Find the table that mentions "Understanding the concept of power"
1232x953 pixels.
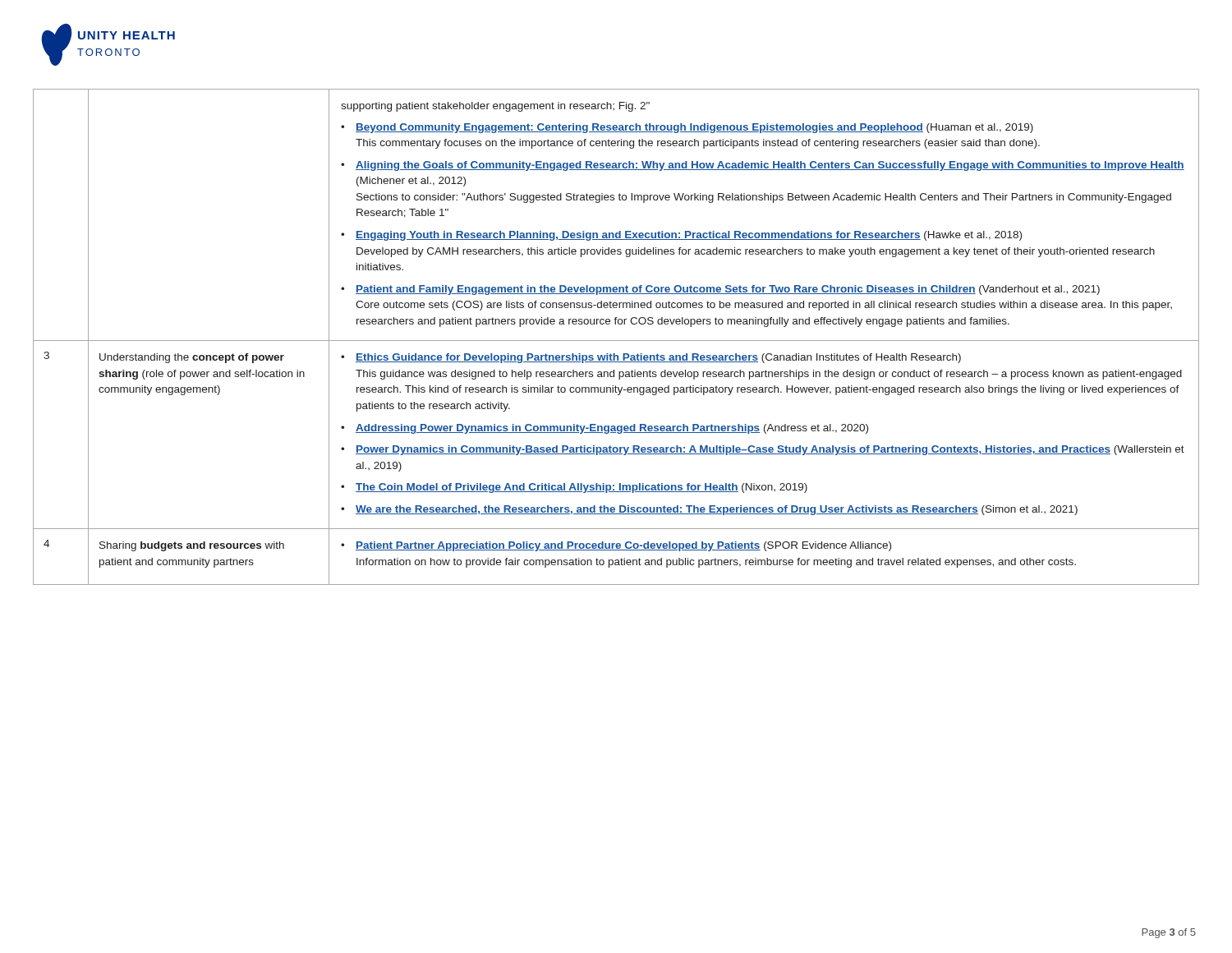616,337
